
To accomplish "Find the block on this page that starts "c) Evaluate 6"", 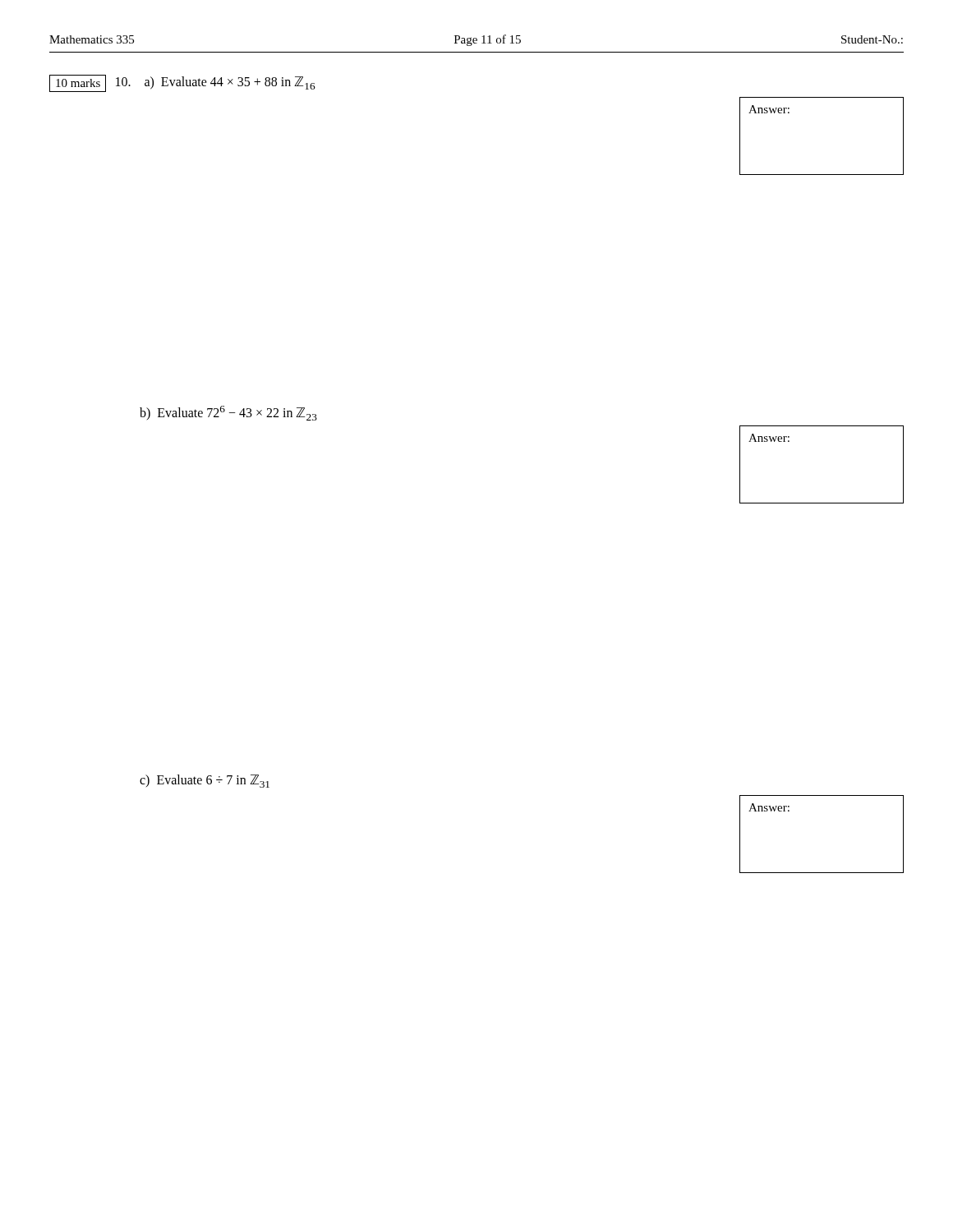I will click(x=205, y=782).
